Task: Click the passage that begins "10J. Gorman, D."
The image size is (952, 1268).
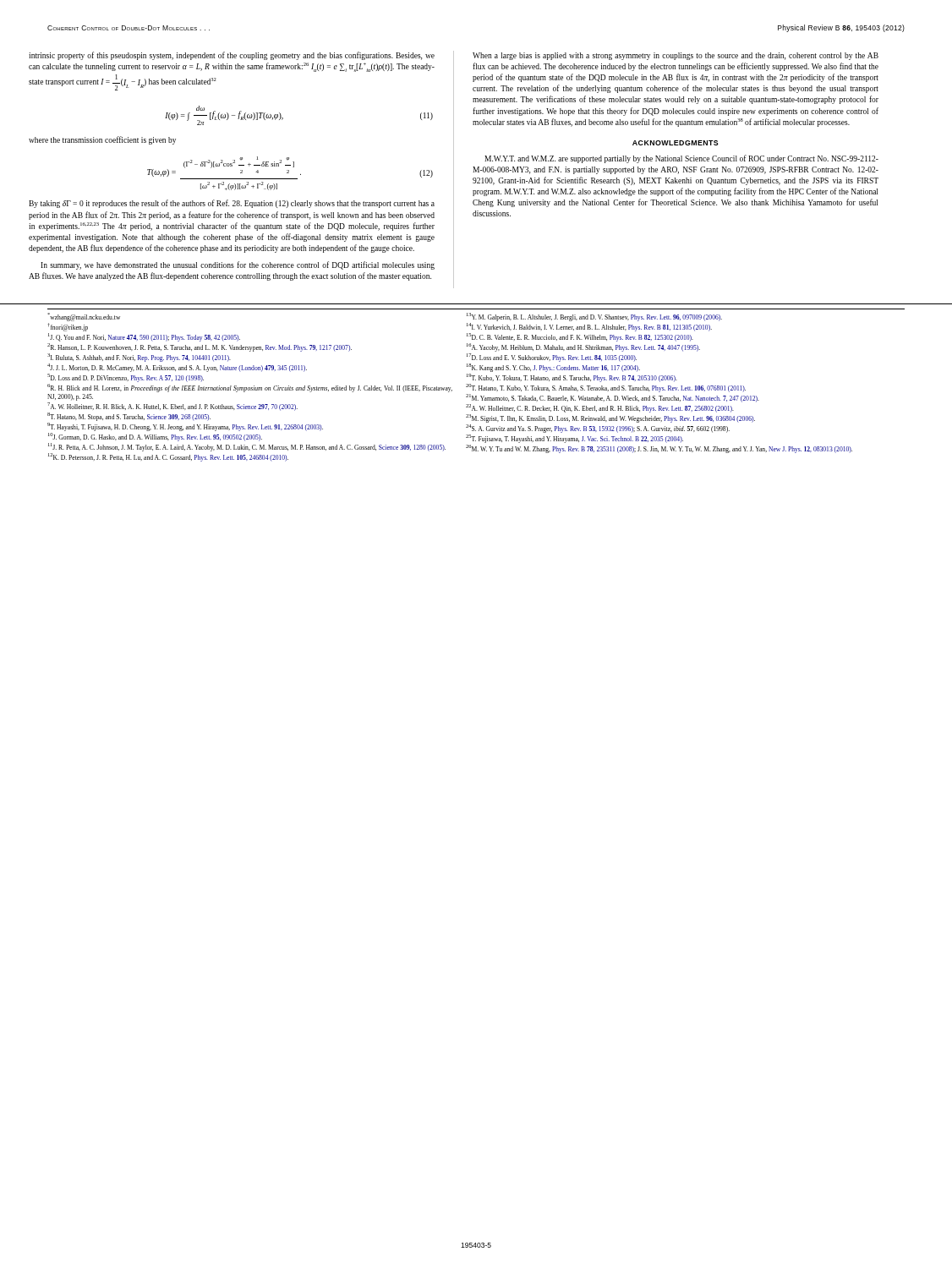Action: (x=155, y=438)
